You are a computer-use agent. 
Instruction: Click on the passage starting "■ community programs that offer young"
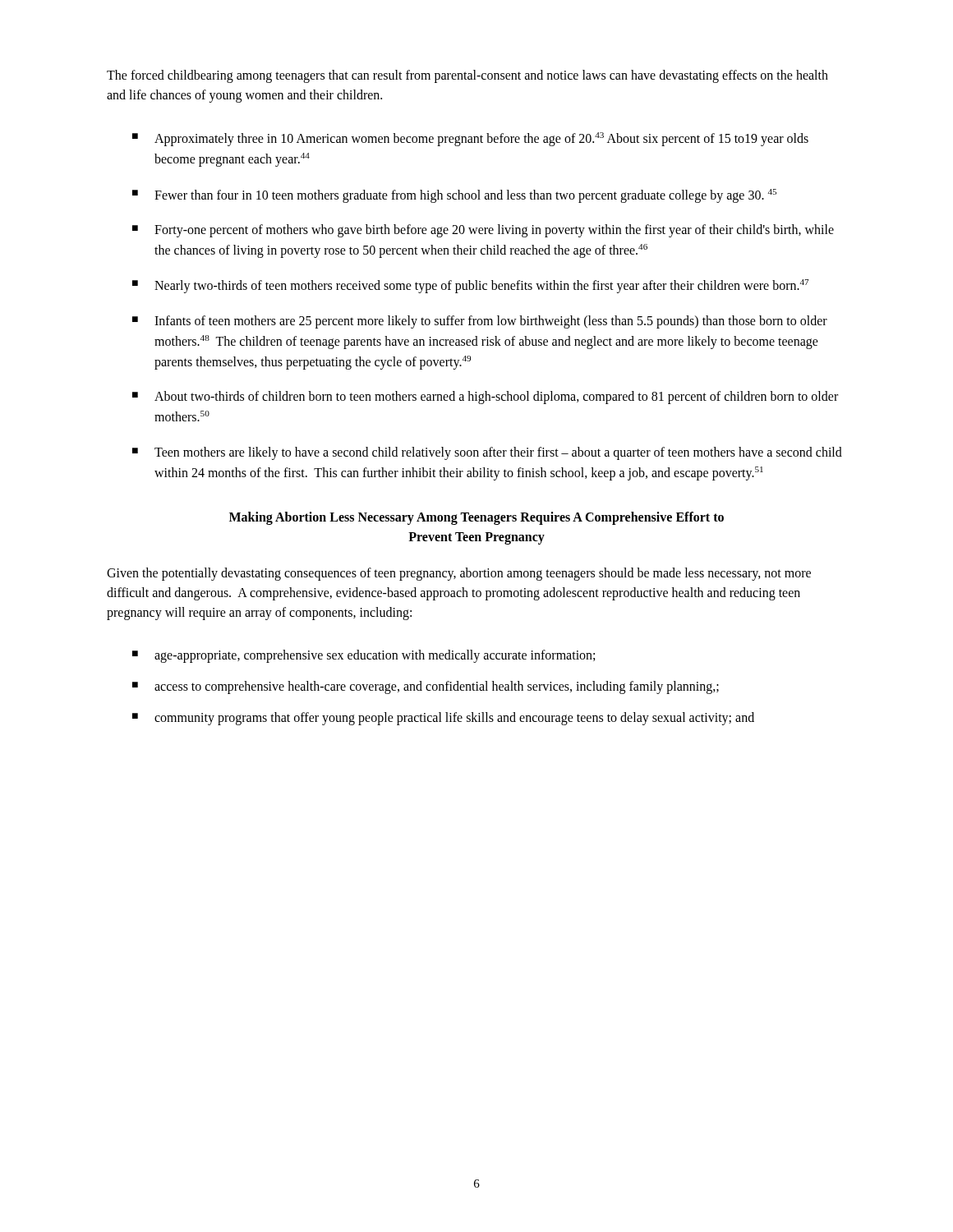click(x=476, y=718)
